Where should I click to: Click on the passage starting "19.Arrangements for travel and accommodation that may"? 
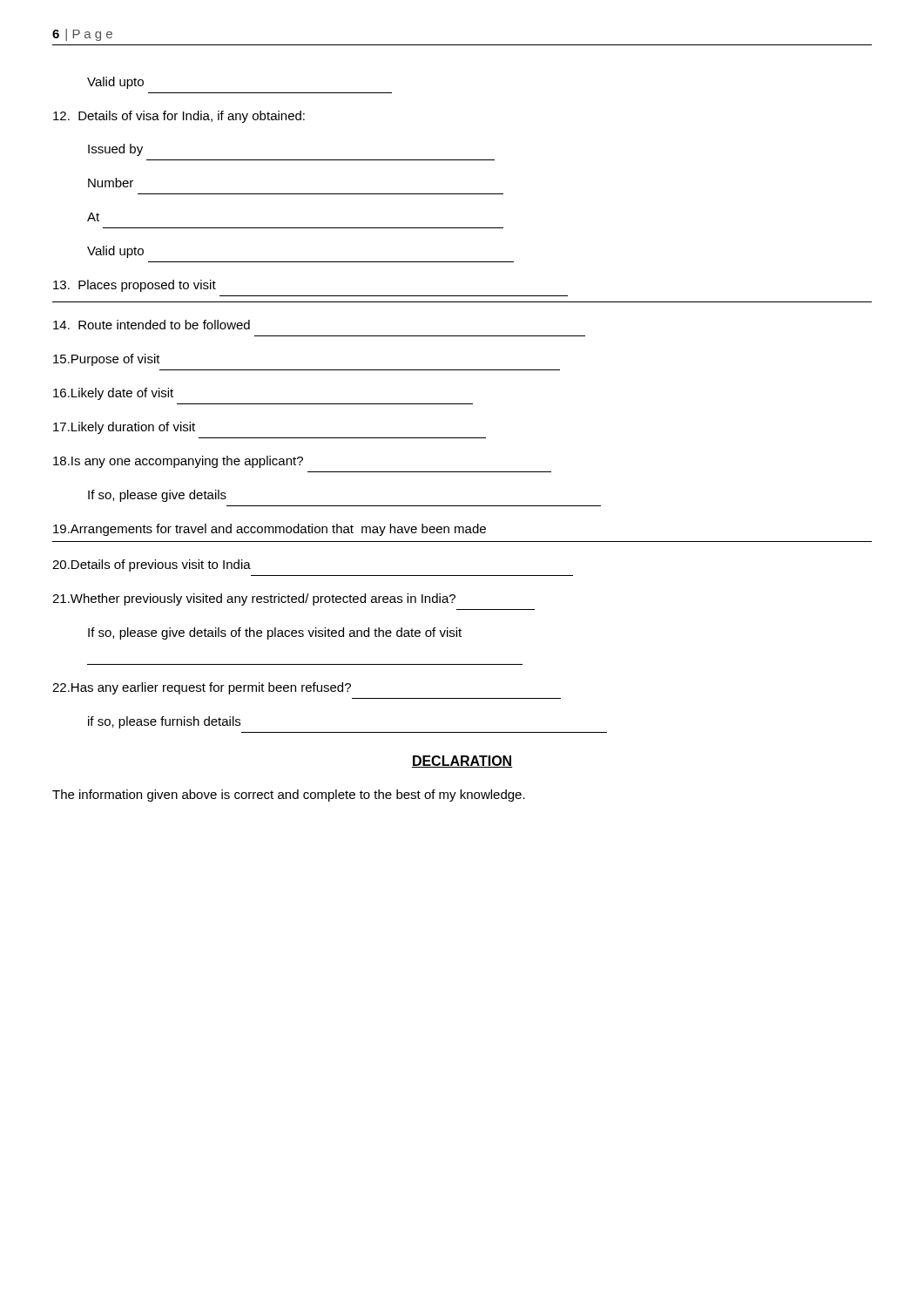click(462, 532)
